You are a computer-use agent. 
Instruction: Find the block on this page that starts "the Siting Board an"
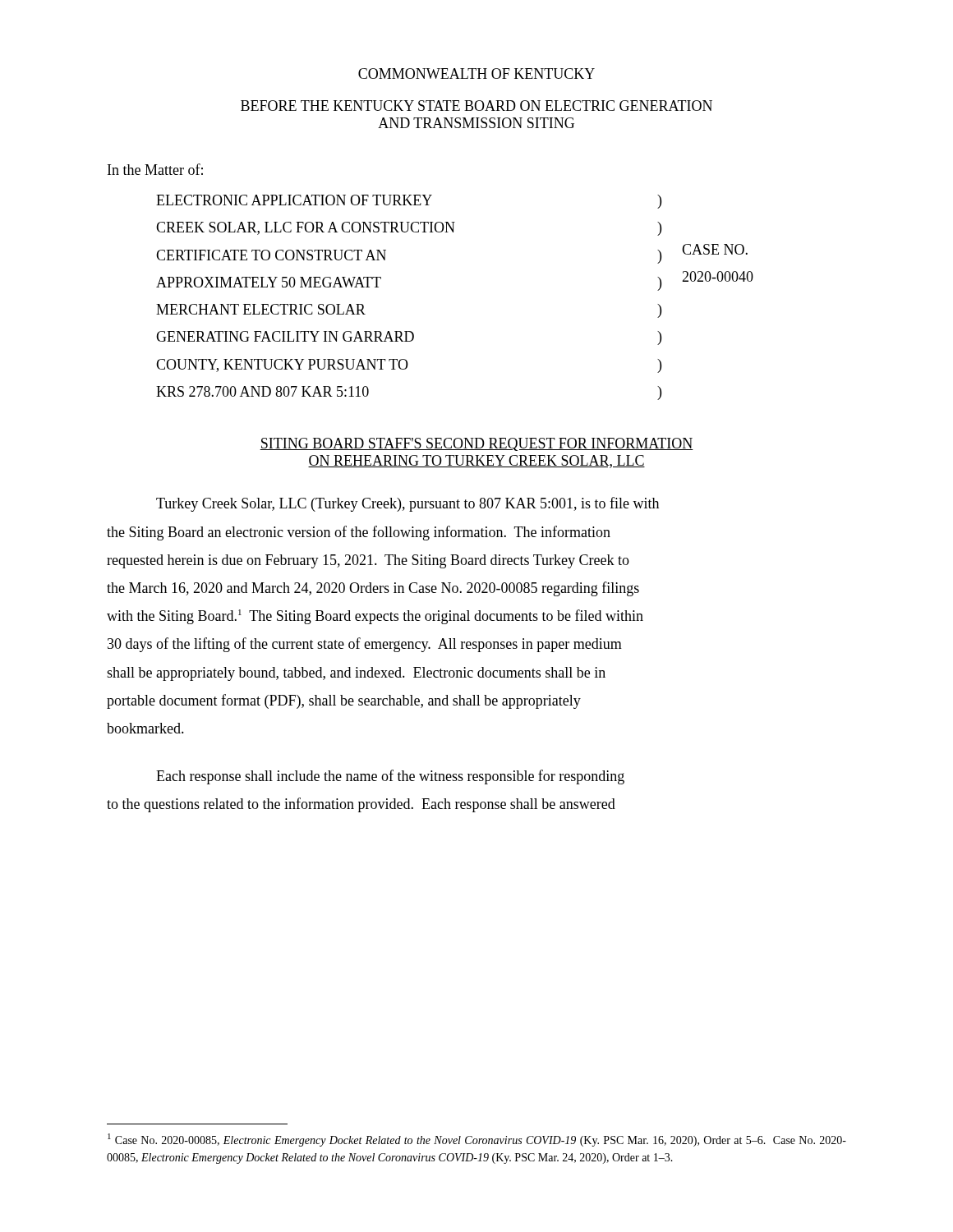click(x=359, y=532)
